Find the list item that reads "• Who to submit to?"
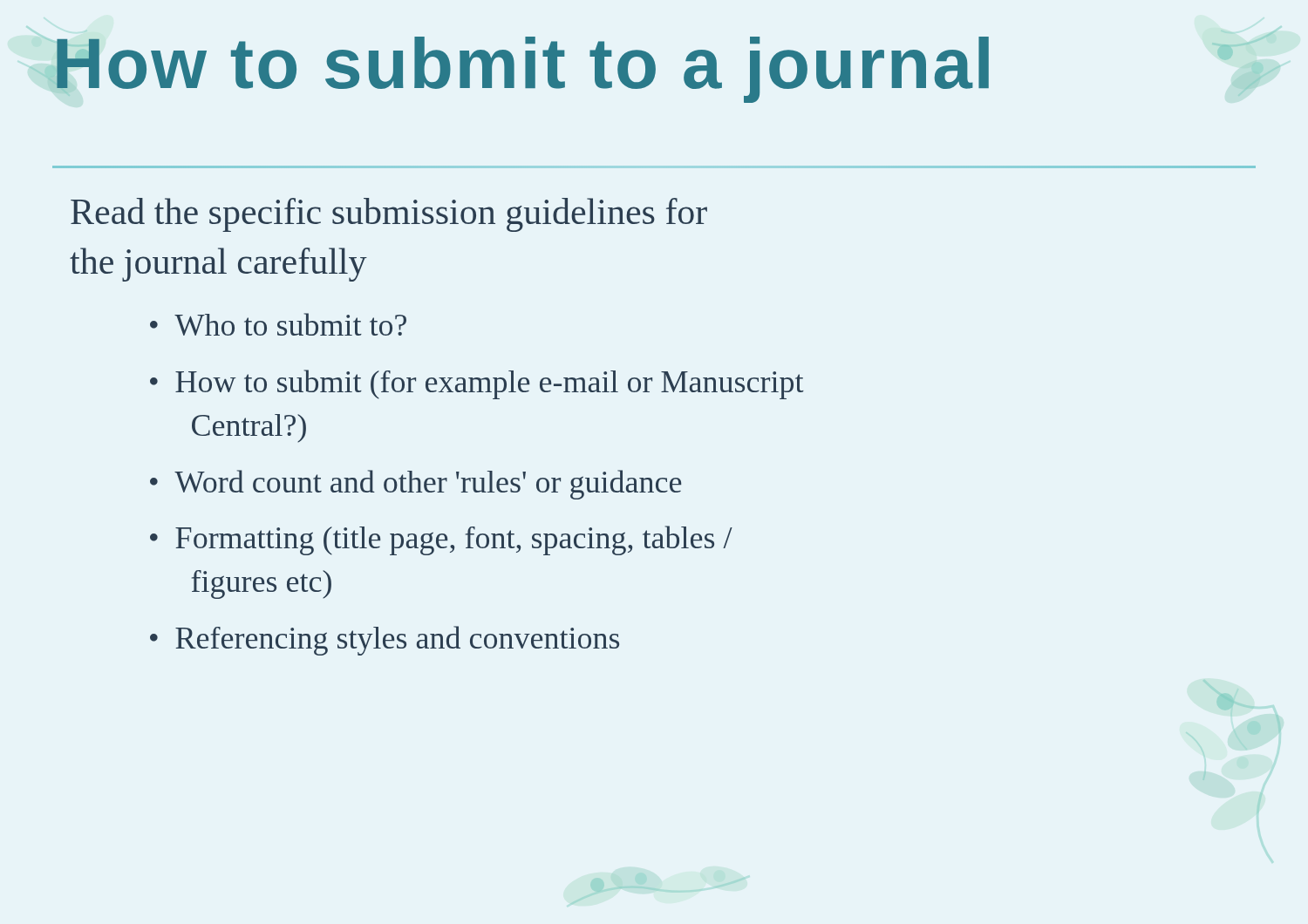 tap(278, 324)
